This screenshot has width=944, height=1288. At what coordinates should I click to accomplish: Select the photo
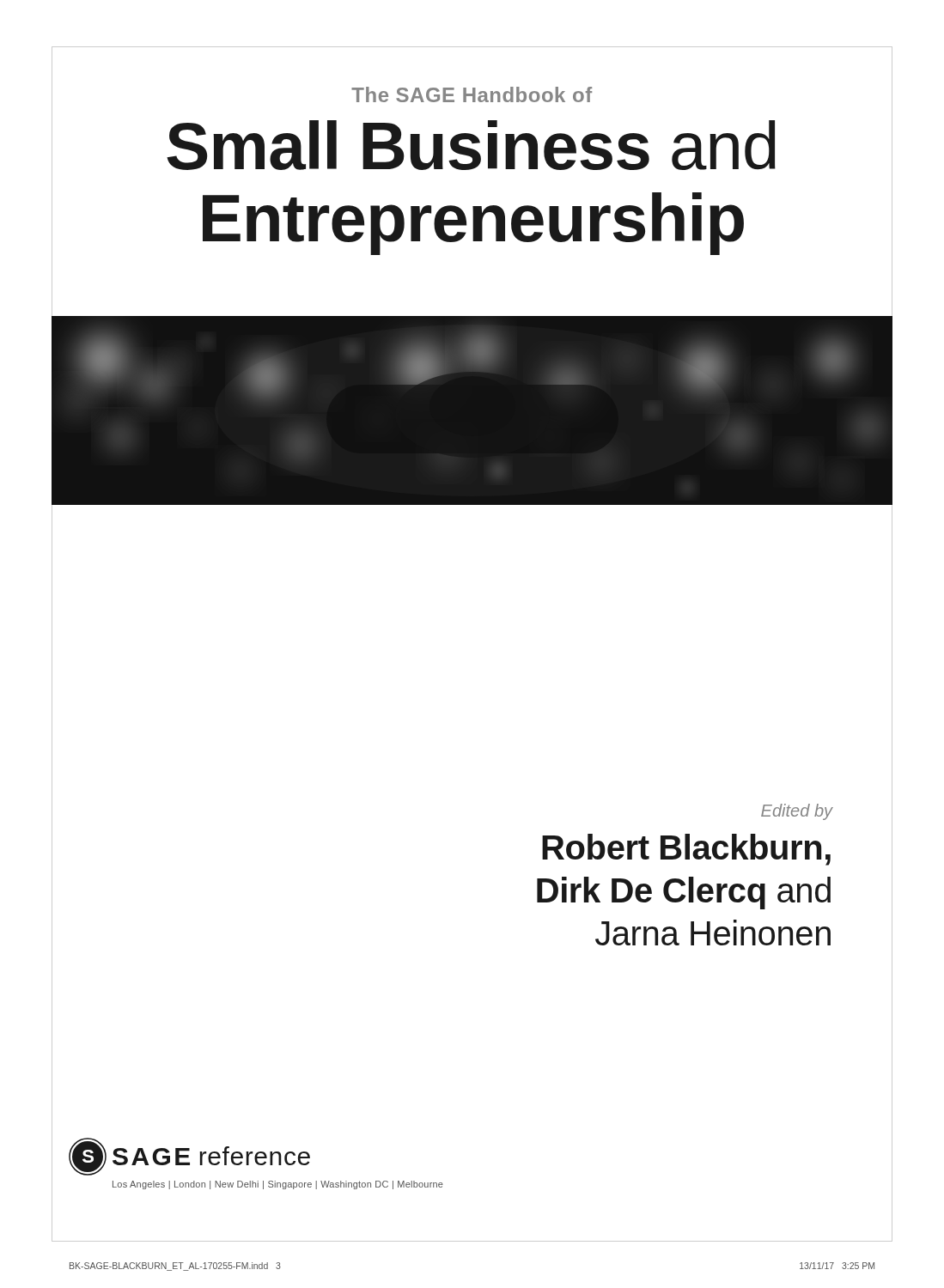pos(472,410)
